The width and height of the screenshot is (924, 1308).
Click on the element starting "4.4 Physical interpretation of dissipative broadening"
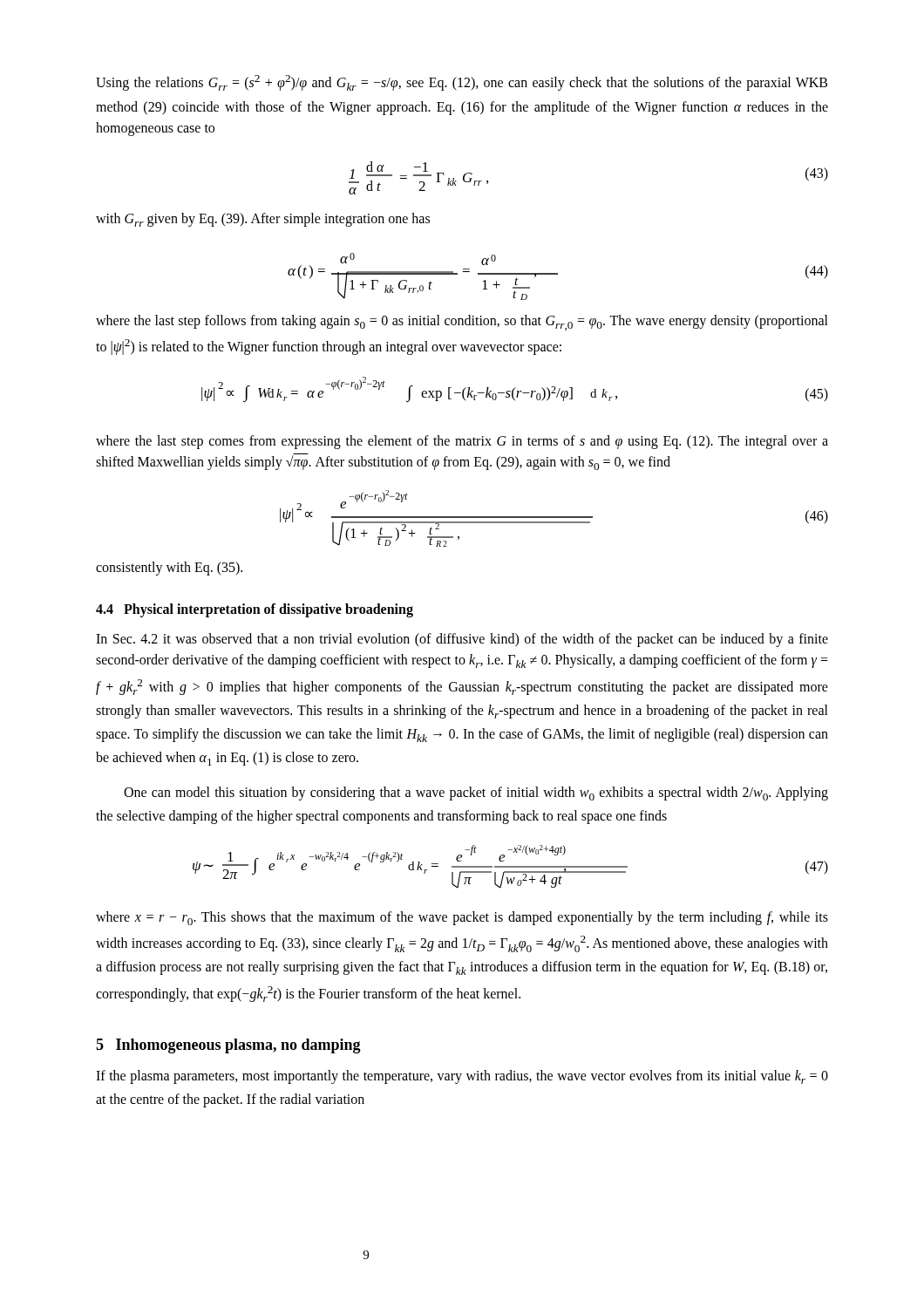tap(255, 609)
